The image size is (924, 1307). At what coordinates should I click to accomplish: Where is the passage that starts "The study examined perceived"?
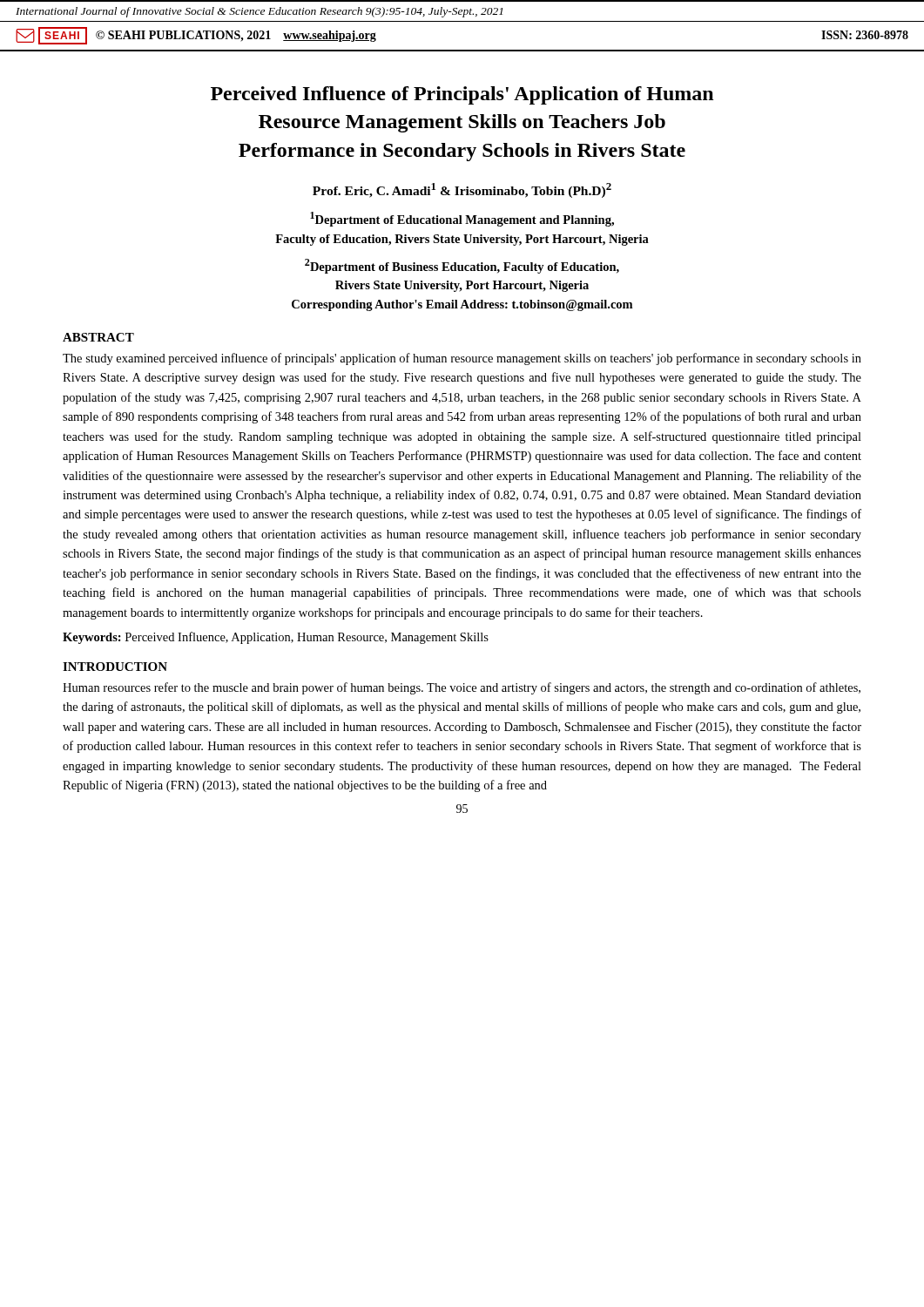tap(462, 485)
